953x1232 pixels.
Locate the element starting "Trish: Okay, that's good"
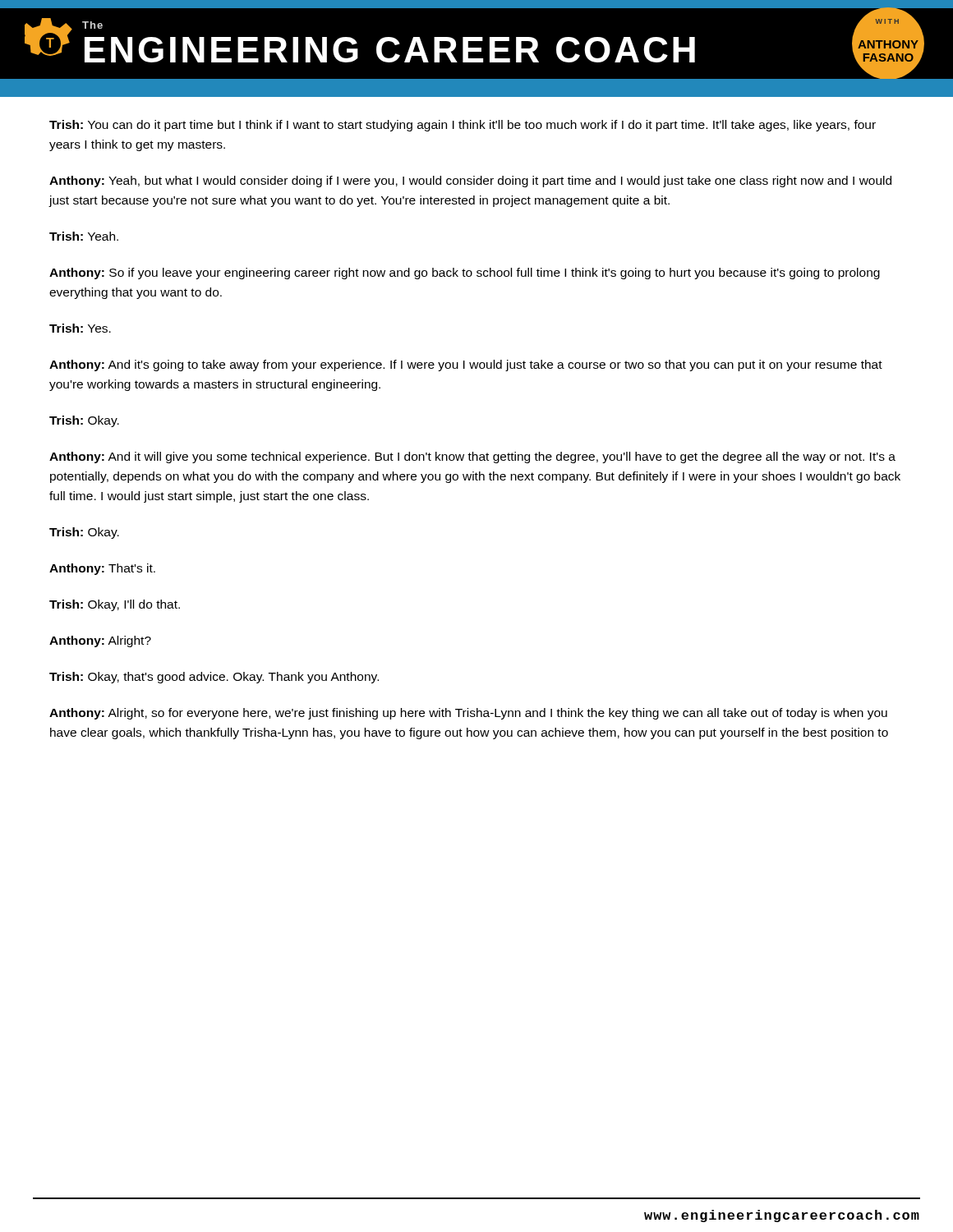[x=215, y=677]
